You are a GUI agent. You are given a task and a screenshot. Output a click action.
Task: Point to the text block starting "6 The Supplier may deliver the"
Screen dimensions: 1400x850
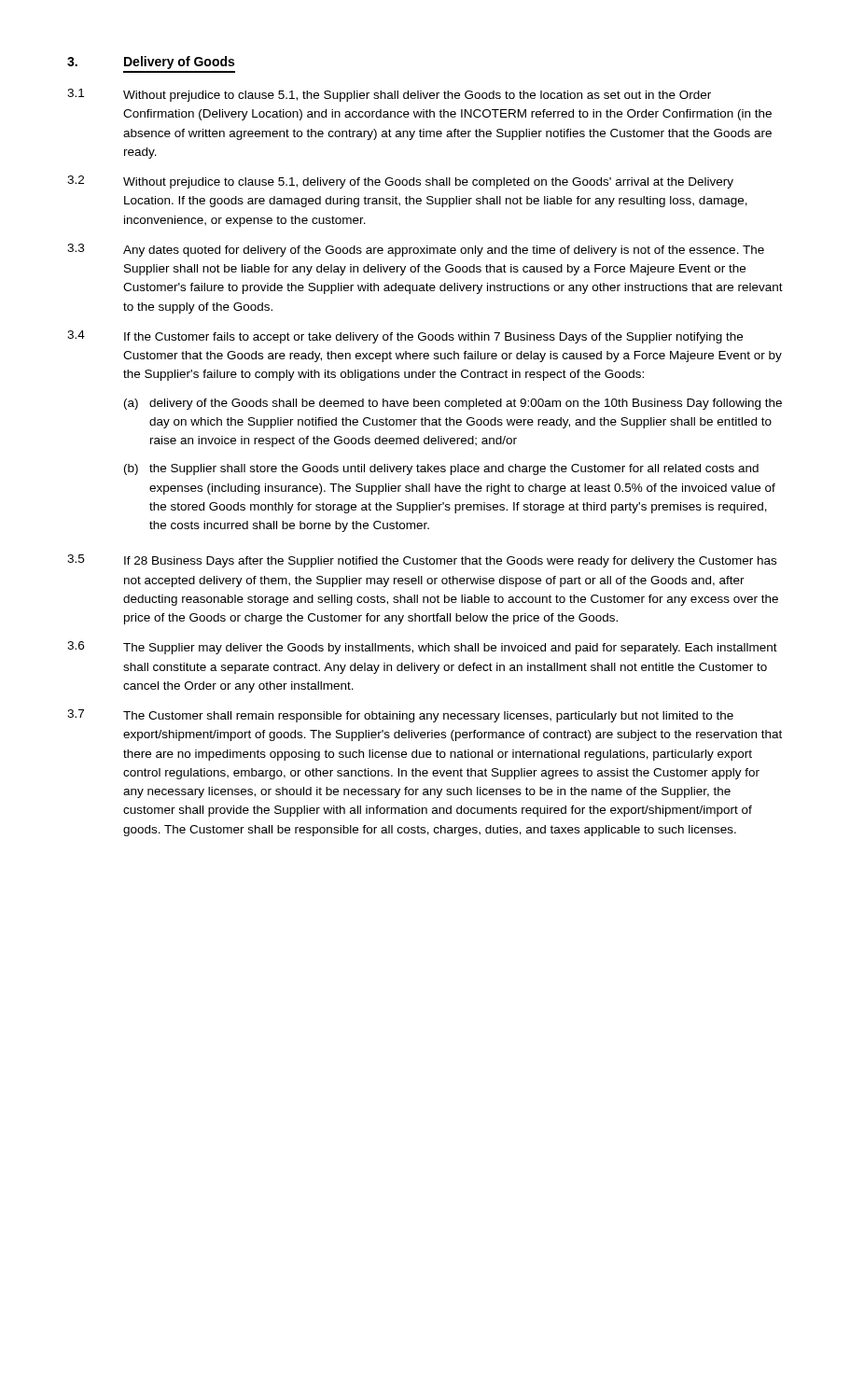pyautogui.click(x=425, y=667)
